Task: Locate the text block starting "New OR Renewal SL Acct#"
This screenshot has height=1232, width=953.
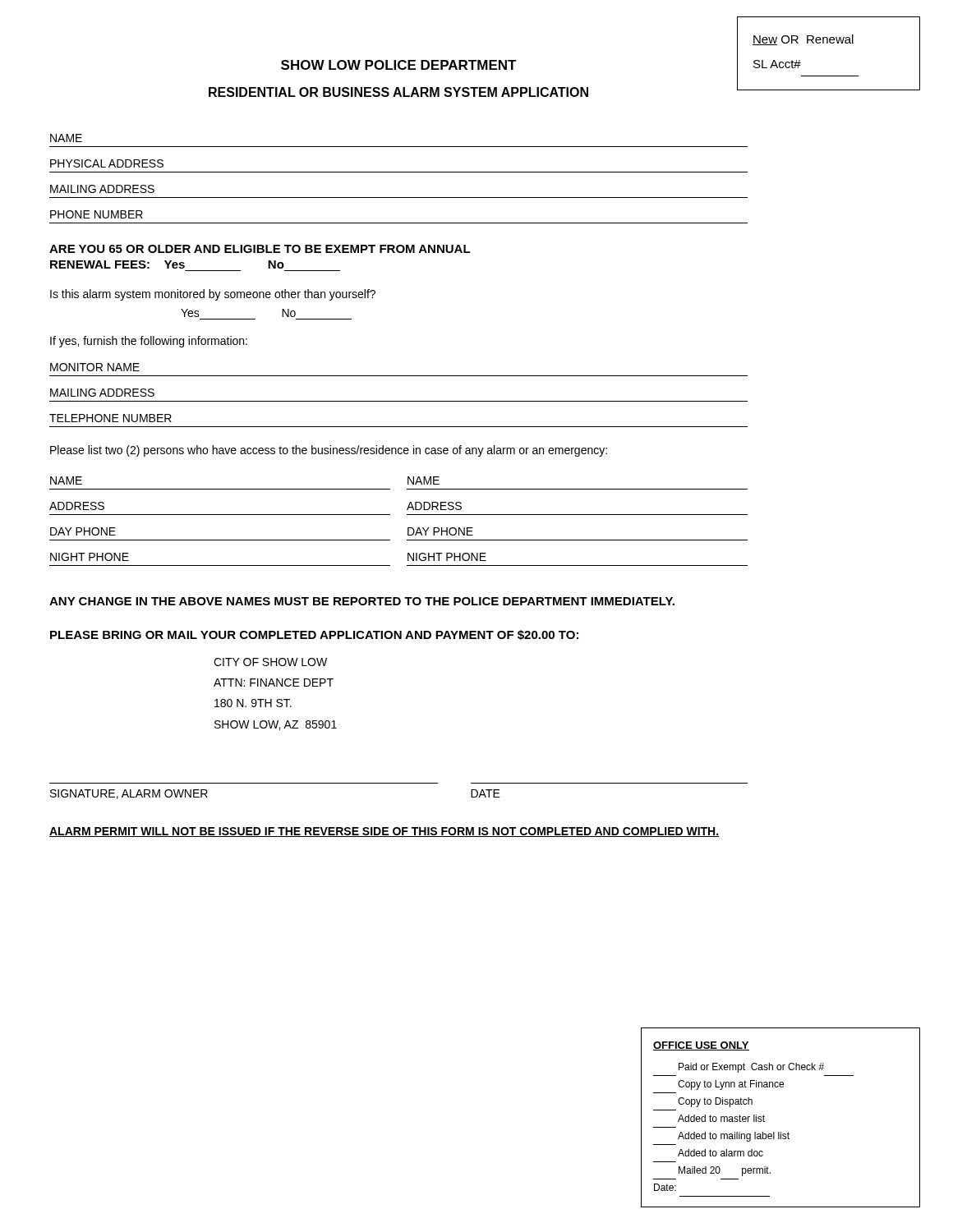Action: 805,54
